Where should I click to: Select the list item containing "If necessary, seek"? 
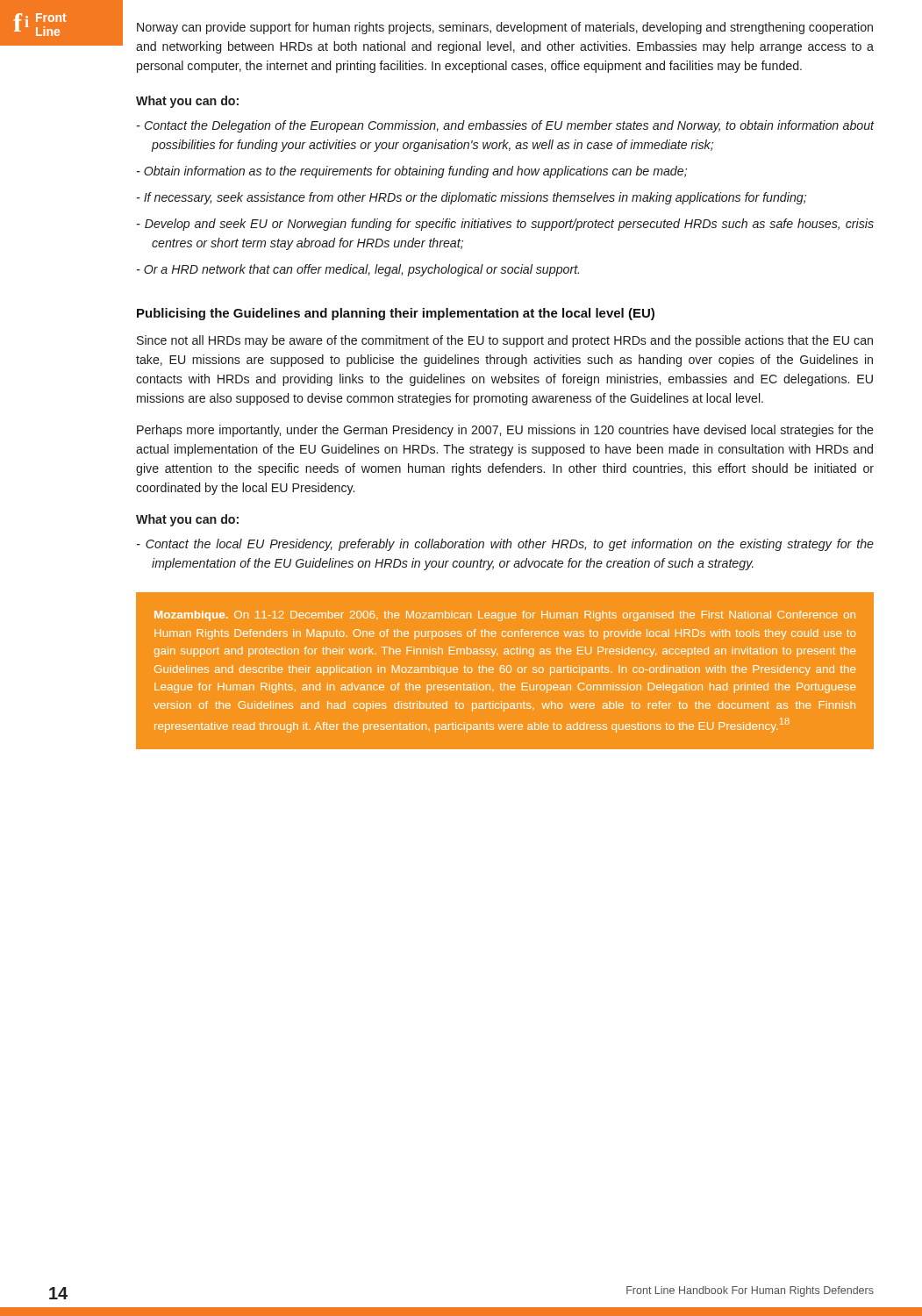coord(471,197)
